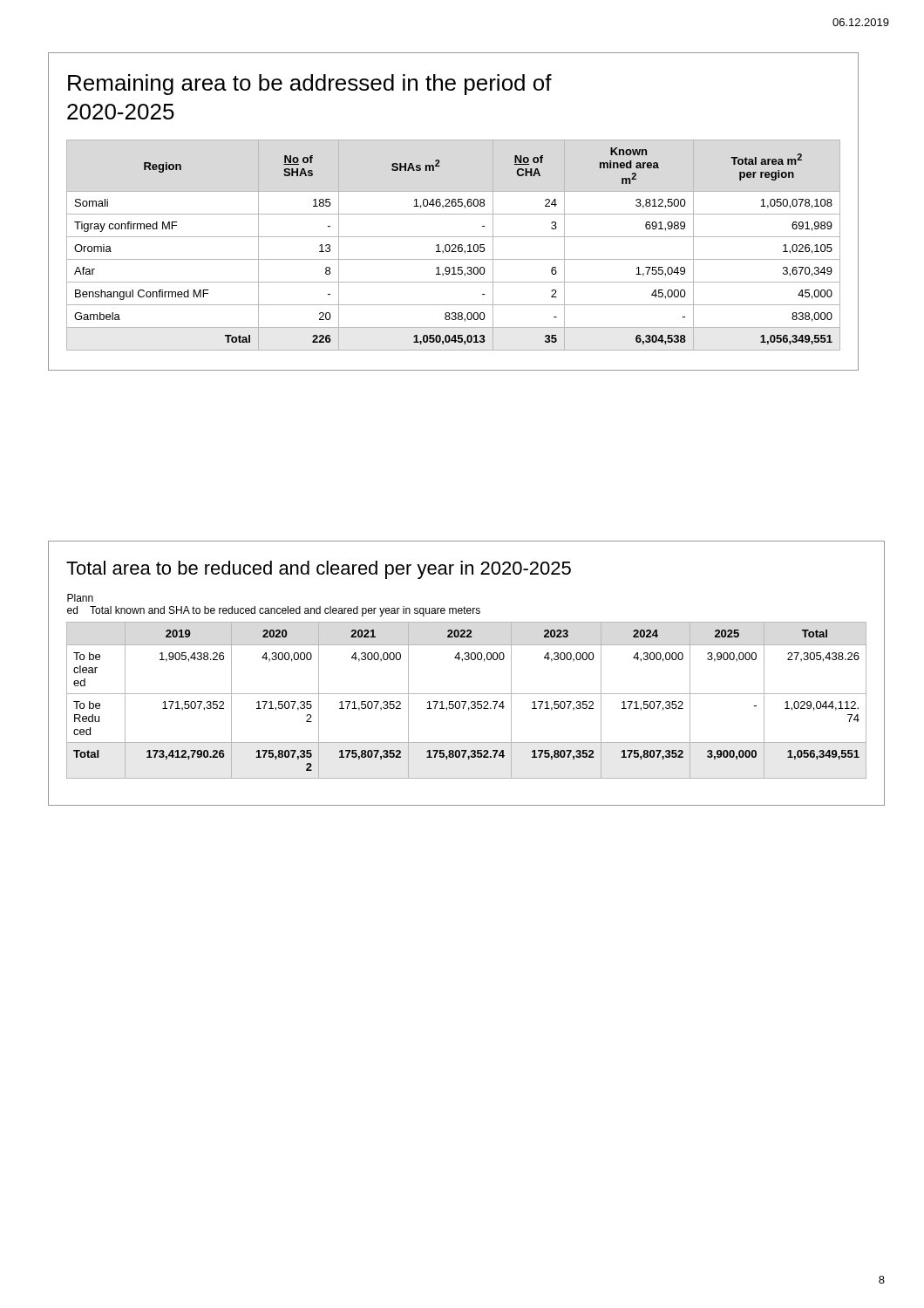Screen dimensions: 1308x924
Task: Find the table that mentions "SHAs m 2"
Action: coord(453,245)
